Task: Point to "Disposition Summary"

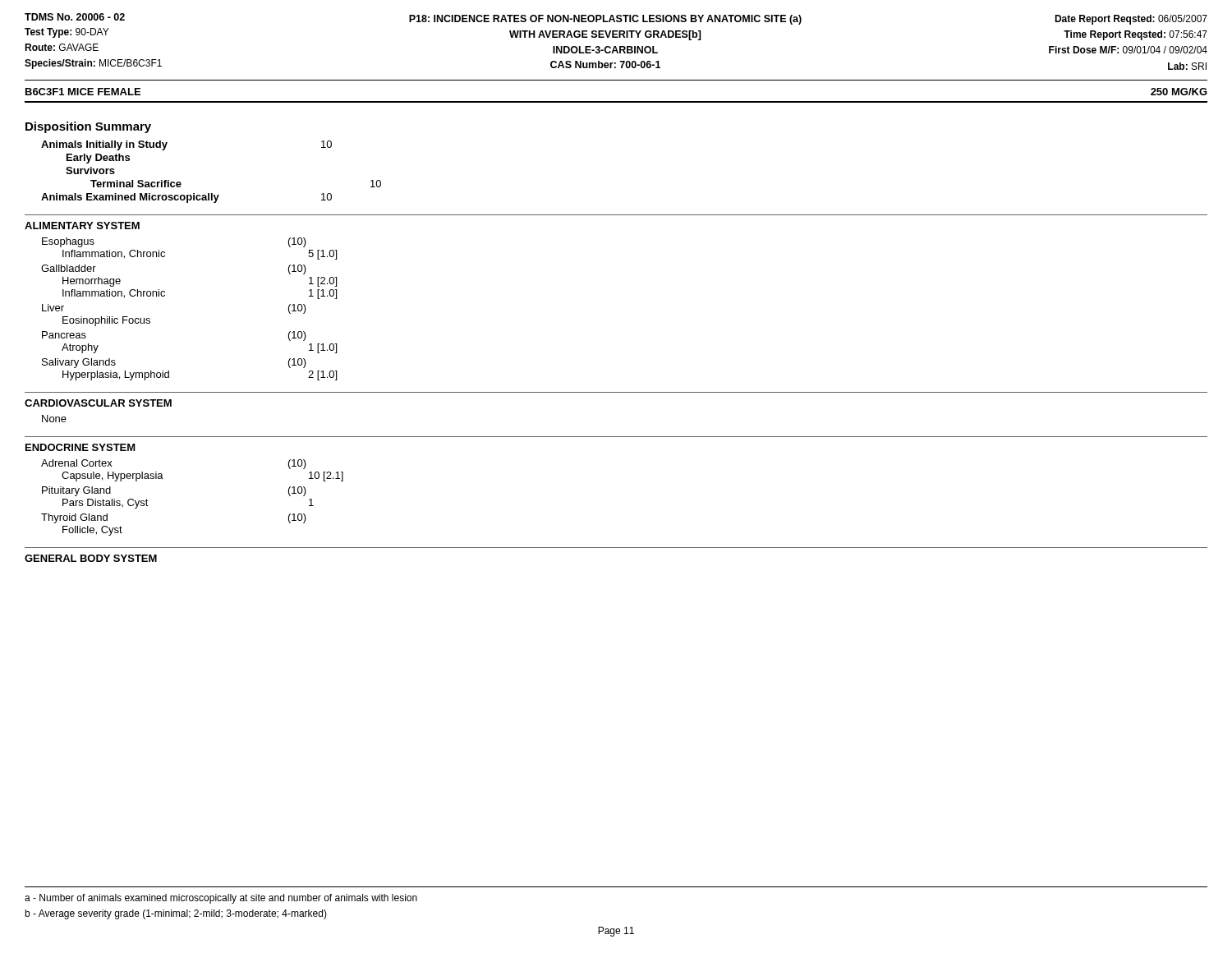Action: (88, 126)
